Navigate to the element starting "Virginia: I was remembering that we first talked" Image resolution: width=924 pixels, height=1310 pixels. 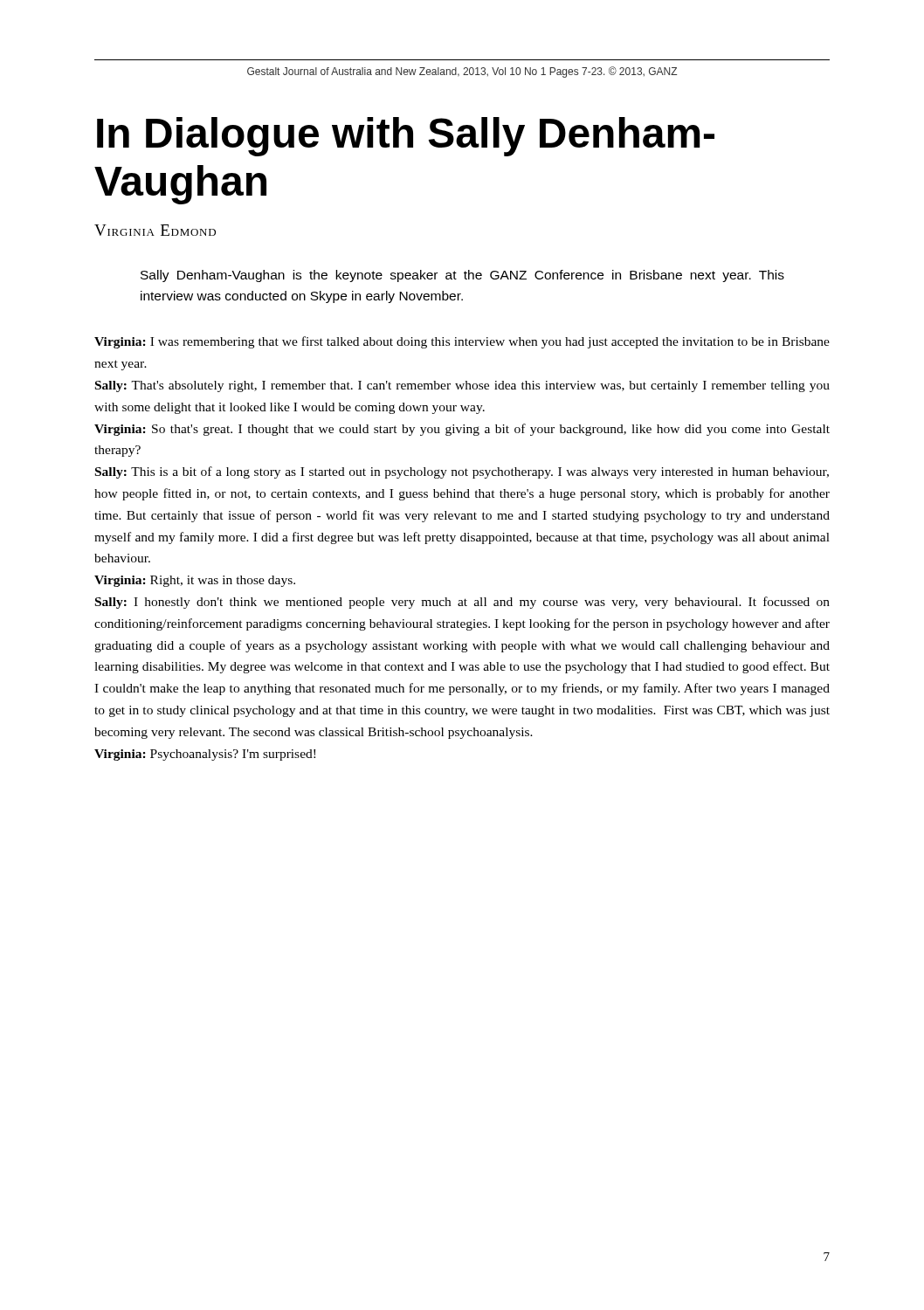click(x=462, y=548)
